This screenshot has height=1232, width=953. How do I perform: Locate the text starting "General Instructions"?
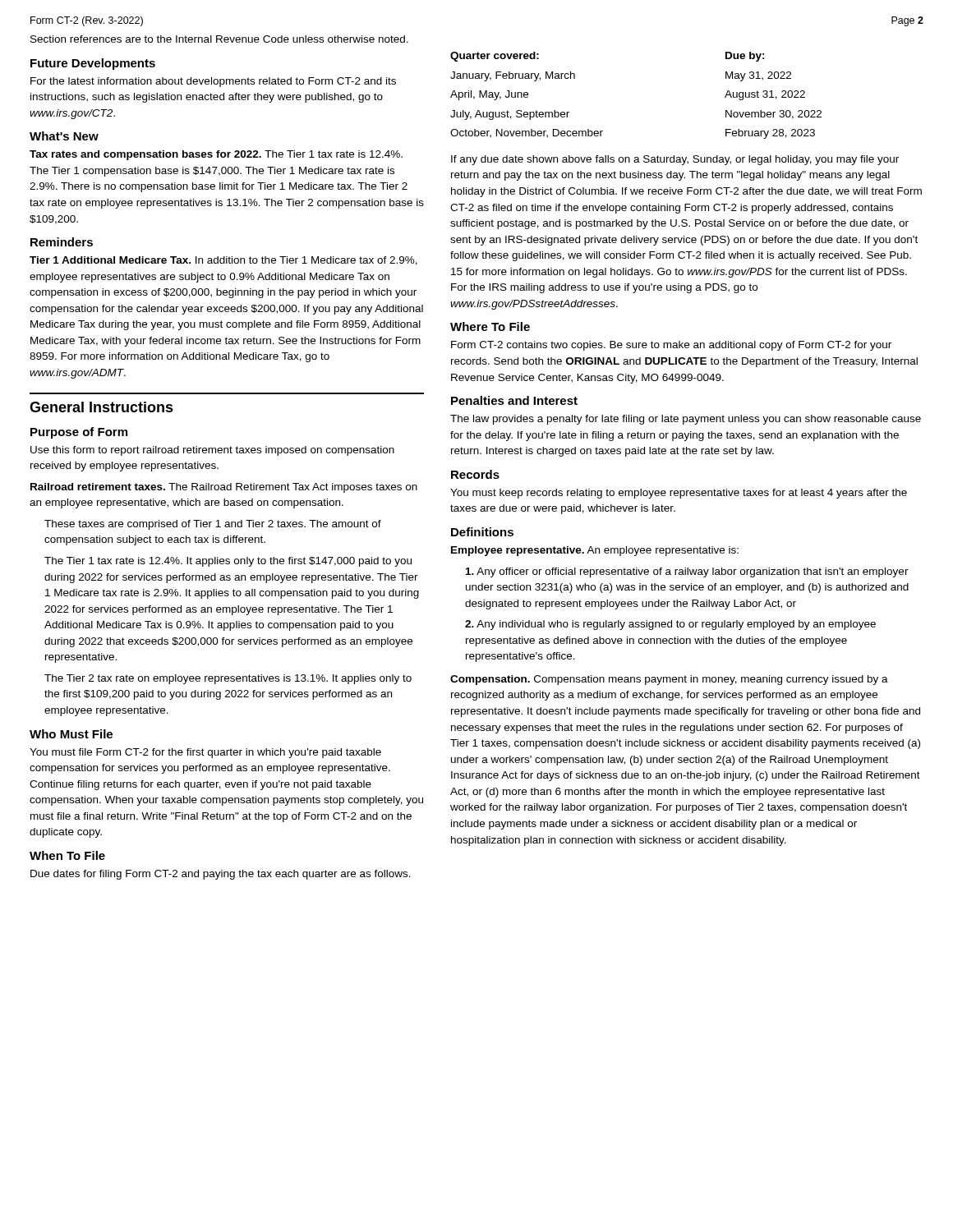tap(101, 407)
